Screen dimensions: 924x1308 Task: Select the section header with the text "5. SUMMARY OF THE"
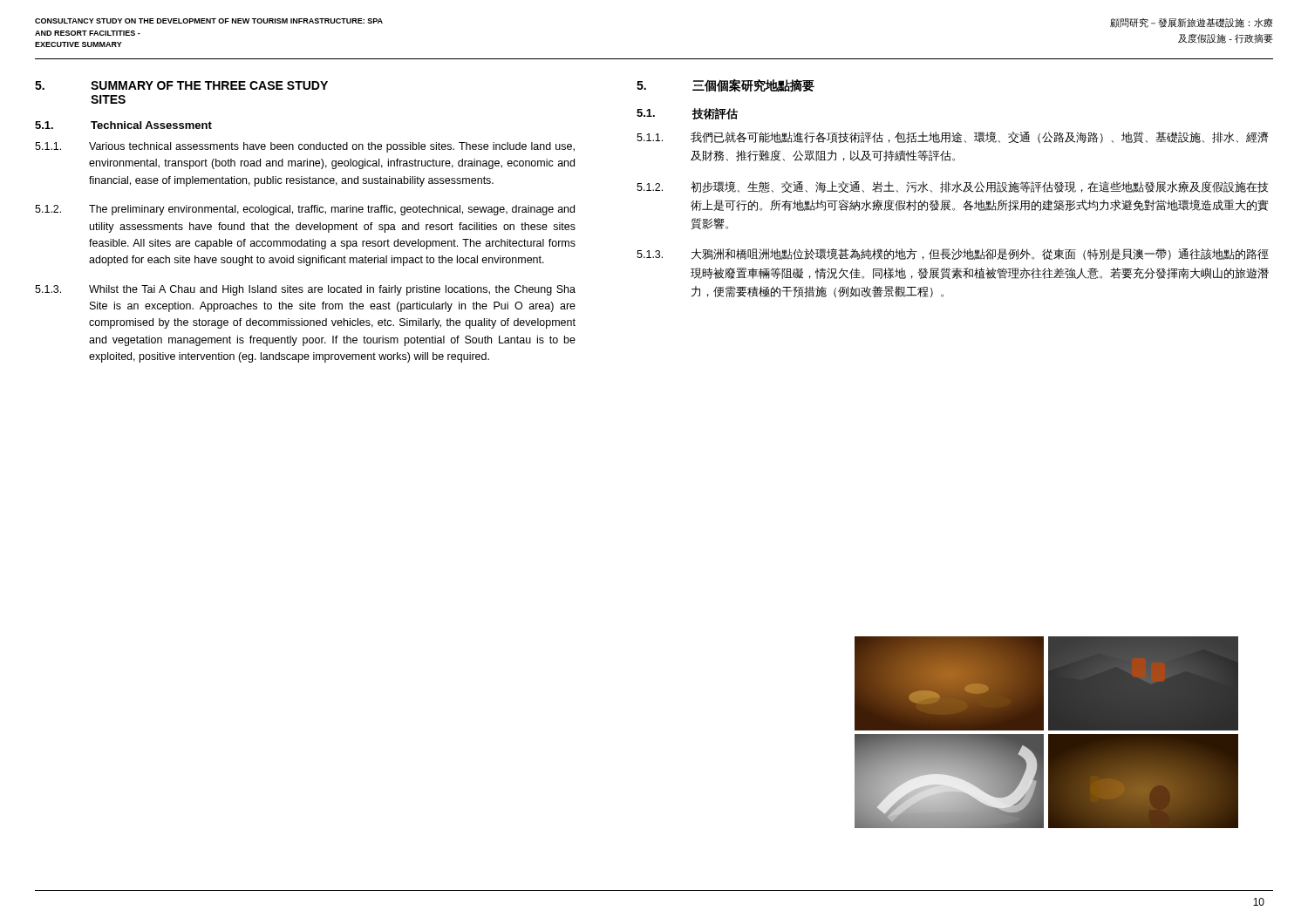pos(181,92)
